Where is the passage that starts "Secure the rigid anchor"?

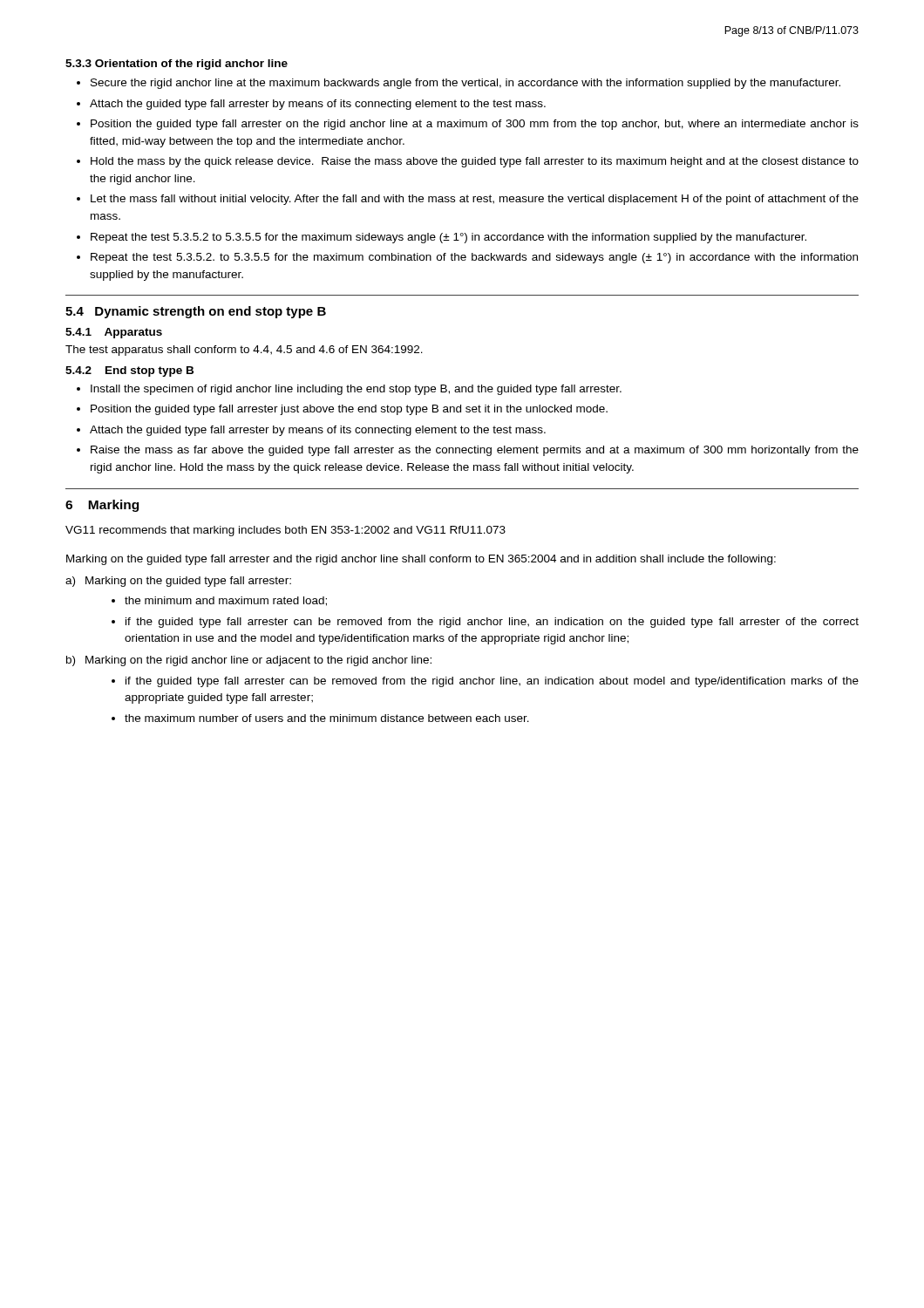click(x=466, y=82)
